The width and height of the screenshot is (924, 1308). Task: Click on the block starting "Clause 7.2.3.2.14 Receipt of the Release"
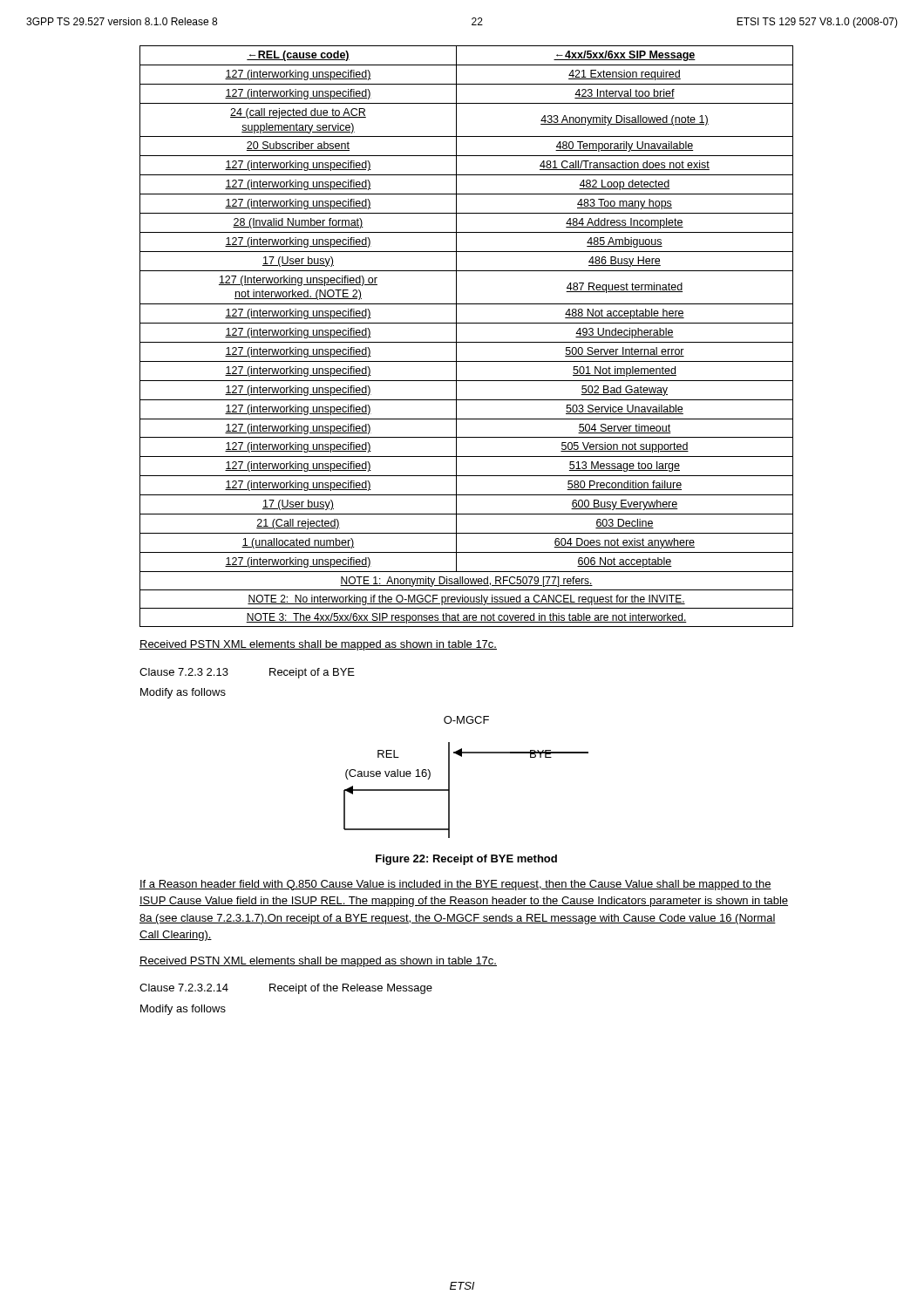(x=286, y=988)
